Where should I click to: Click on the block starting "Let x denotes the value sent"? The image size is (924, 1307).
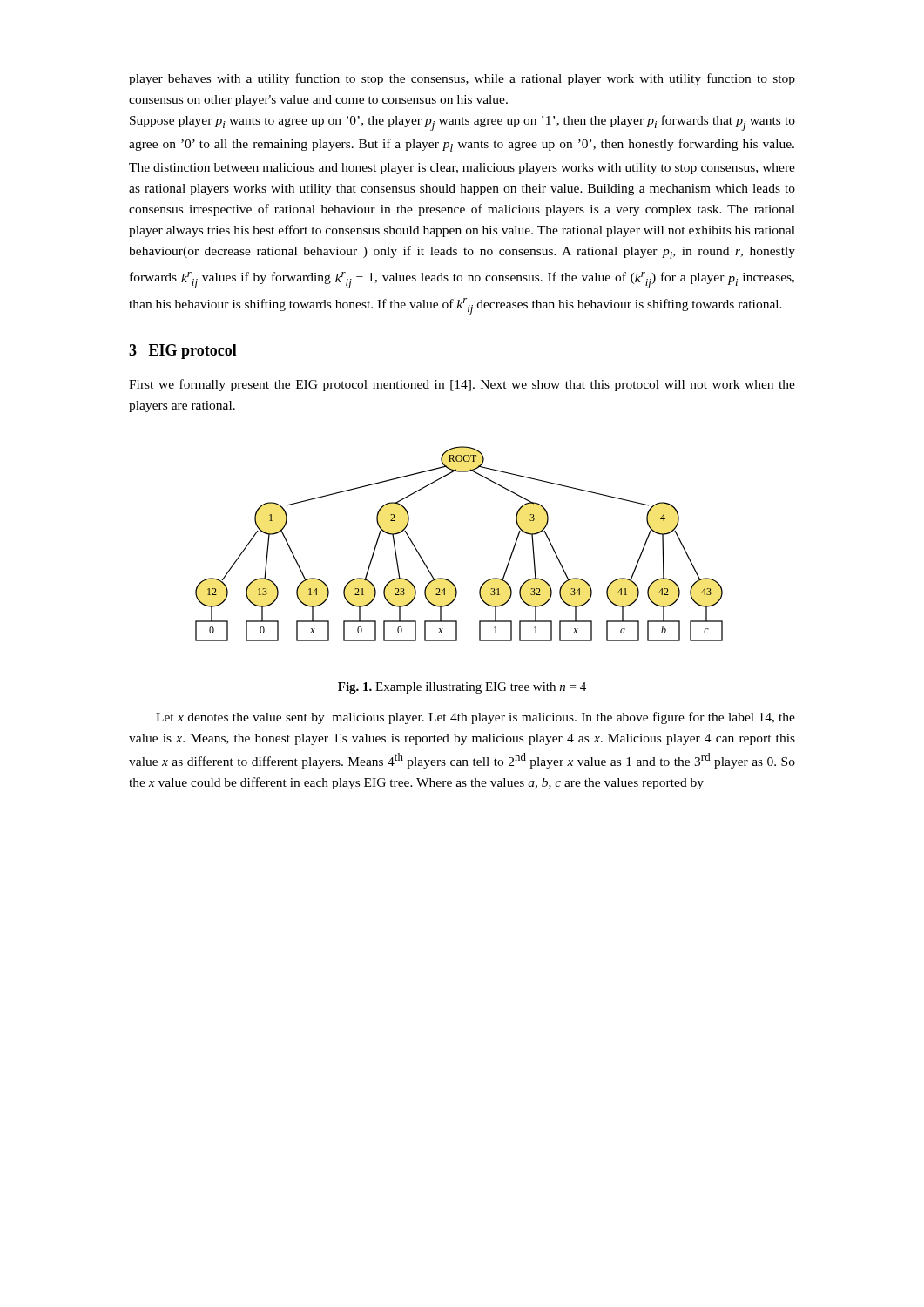tap(462, 749)
